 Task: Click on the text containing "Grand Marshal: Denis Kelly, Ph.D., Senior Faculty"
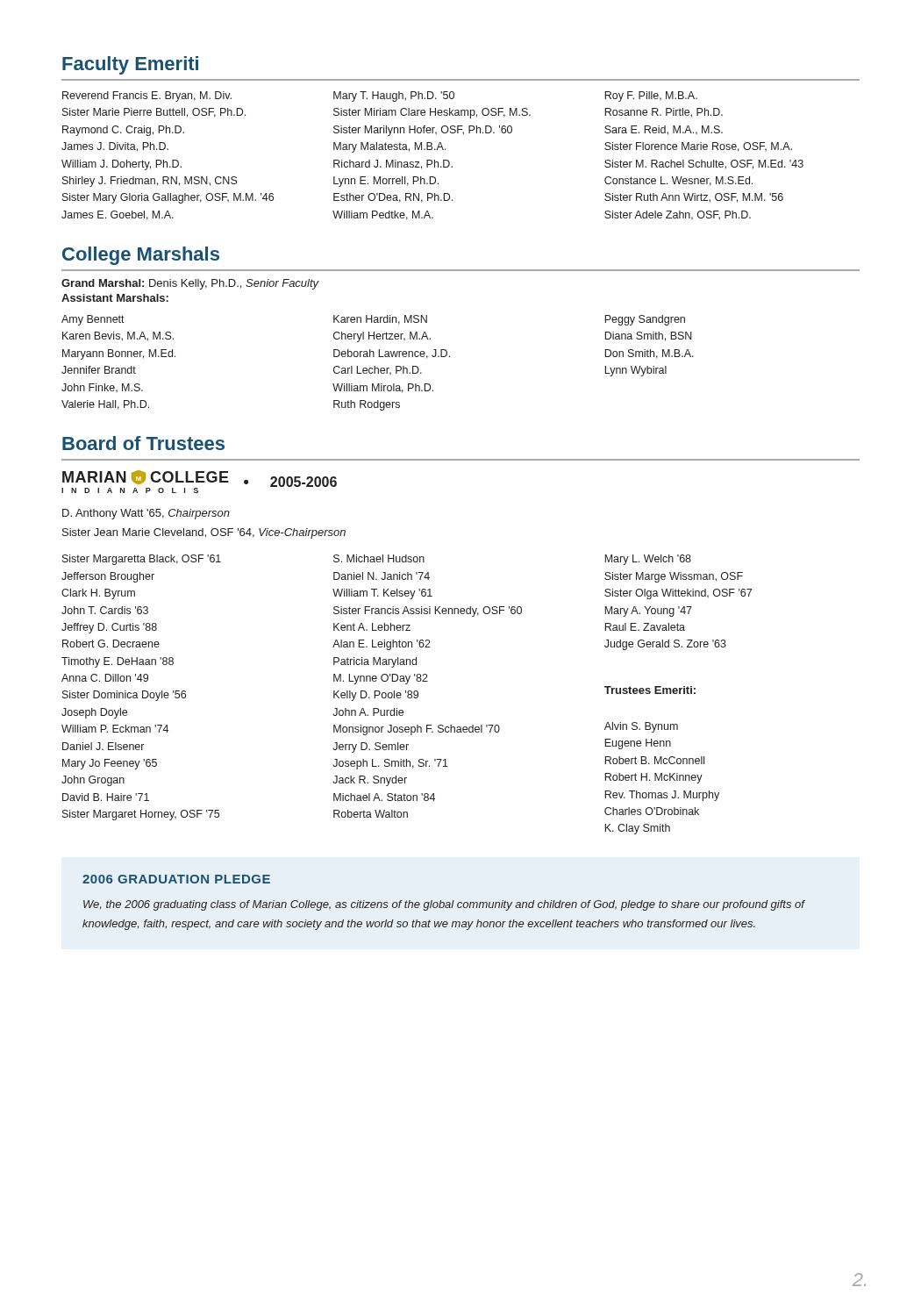pyautogui.click(x=190, y=283)
